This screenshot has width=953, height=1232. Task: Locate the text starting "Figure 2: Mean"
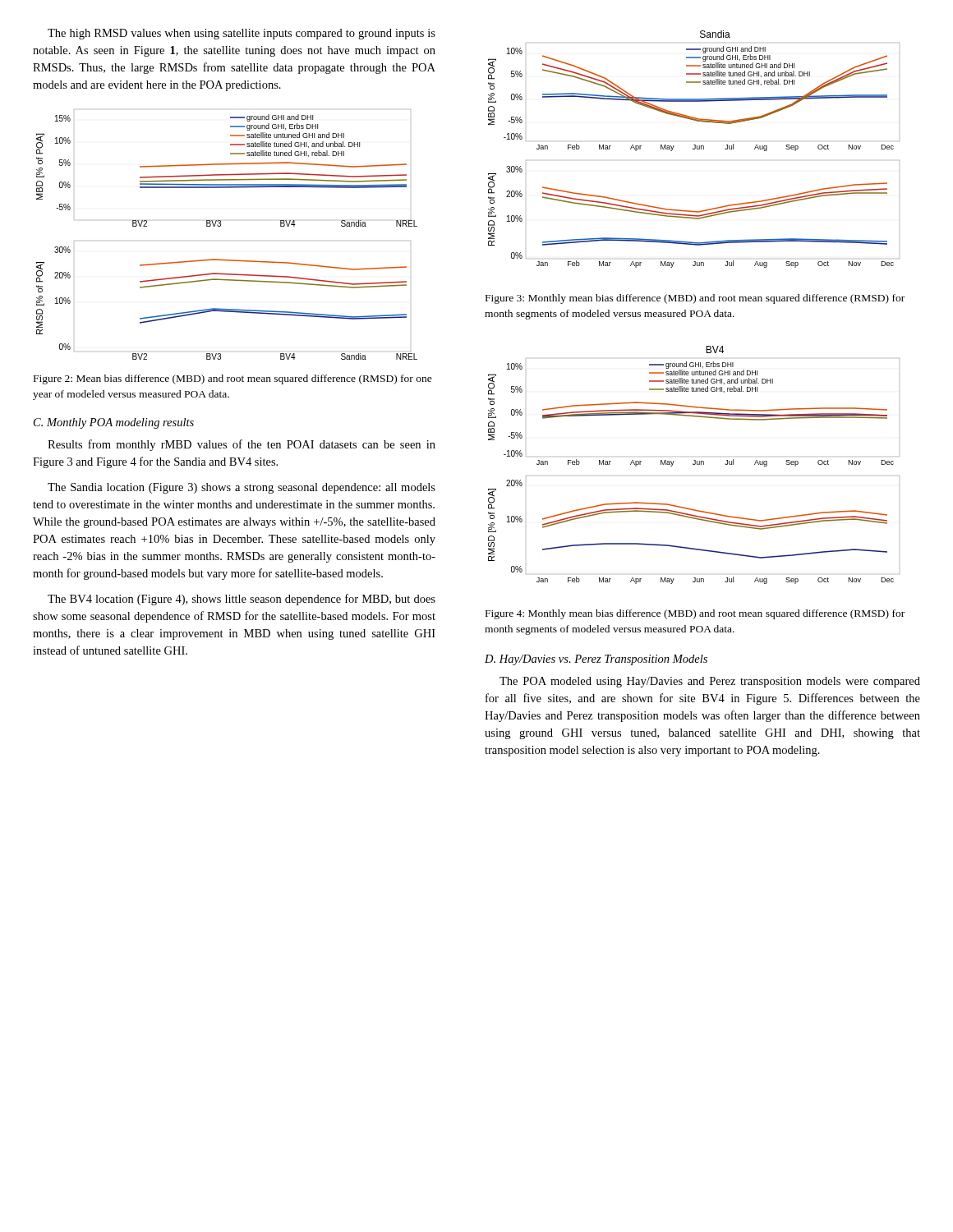[232, 386]
